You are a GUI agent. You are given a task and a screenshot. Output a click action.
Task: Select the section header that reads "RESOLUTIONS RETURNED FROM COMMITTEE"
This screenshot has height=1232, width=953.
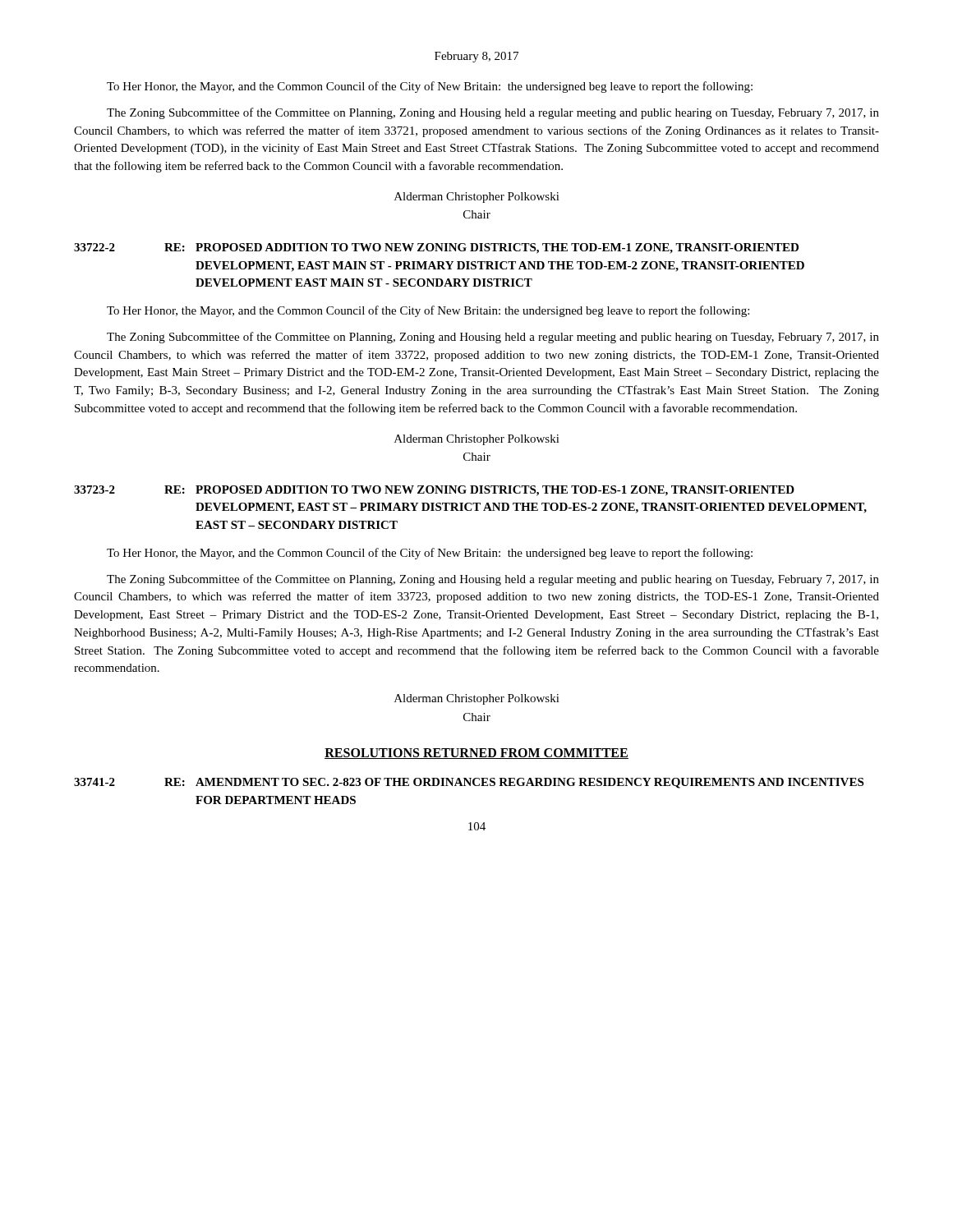pyautogui.click(x=476, y=753)
